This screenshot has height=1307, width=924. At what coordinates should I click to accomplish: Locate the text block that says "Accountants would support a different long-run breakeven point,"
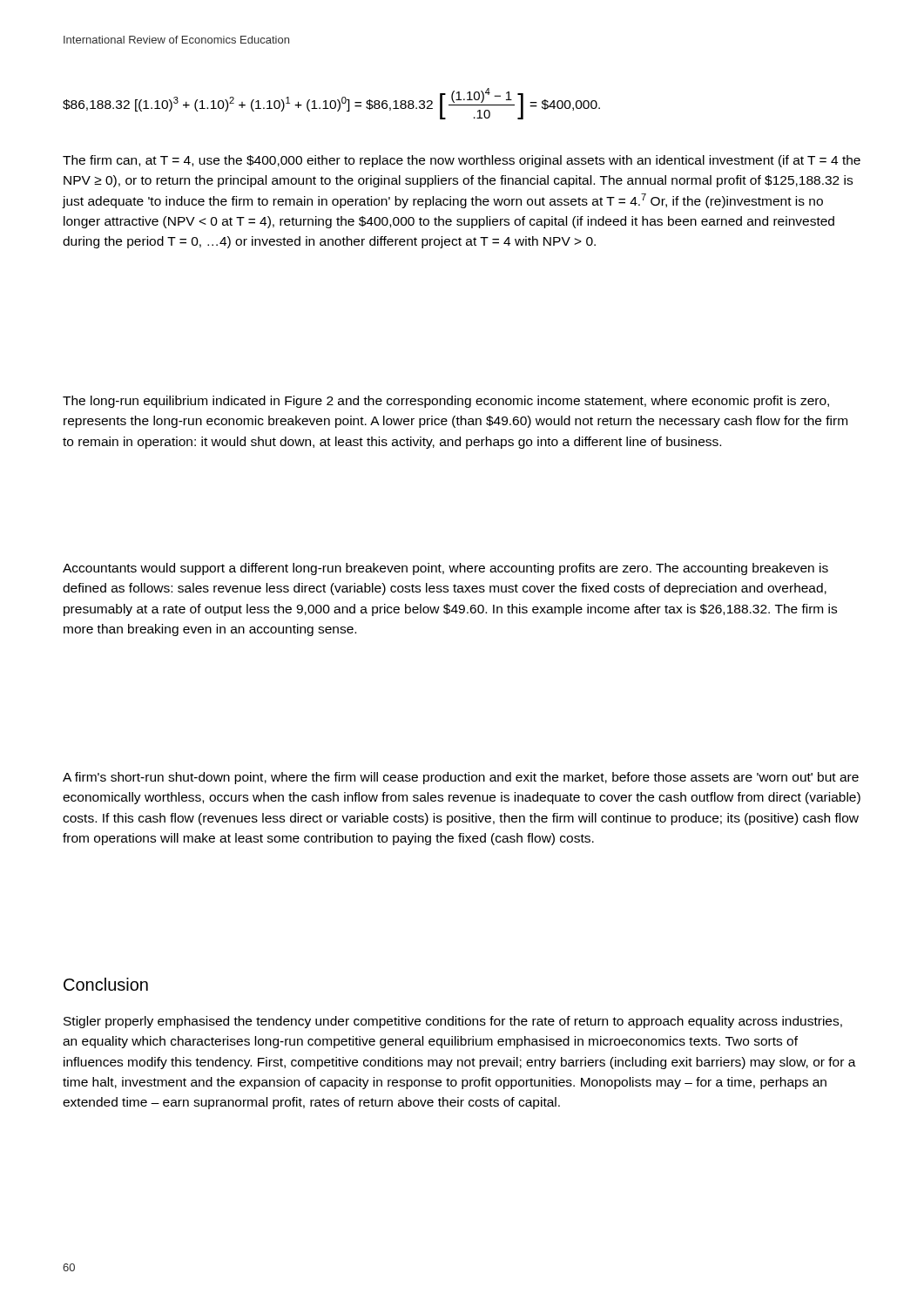pos(450,598)
